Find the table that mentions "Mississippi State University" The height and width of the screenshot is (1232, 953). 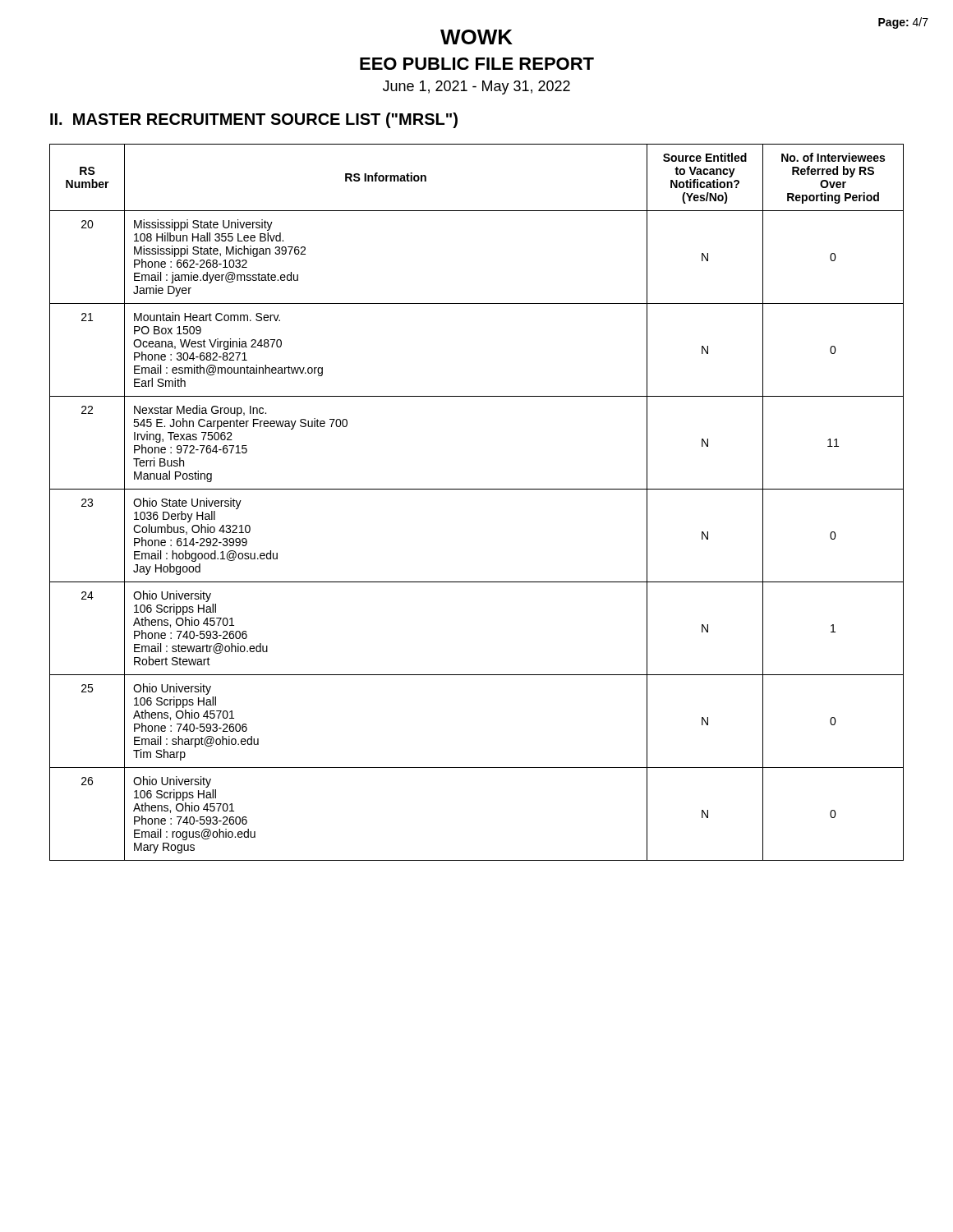476,502
